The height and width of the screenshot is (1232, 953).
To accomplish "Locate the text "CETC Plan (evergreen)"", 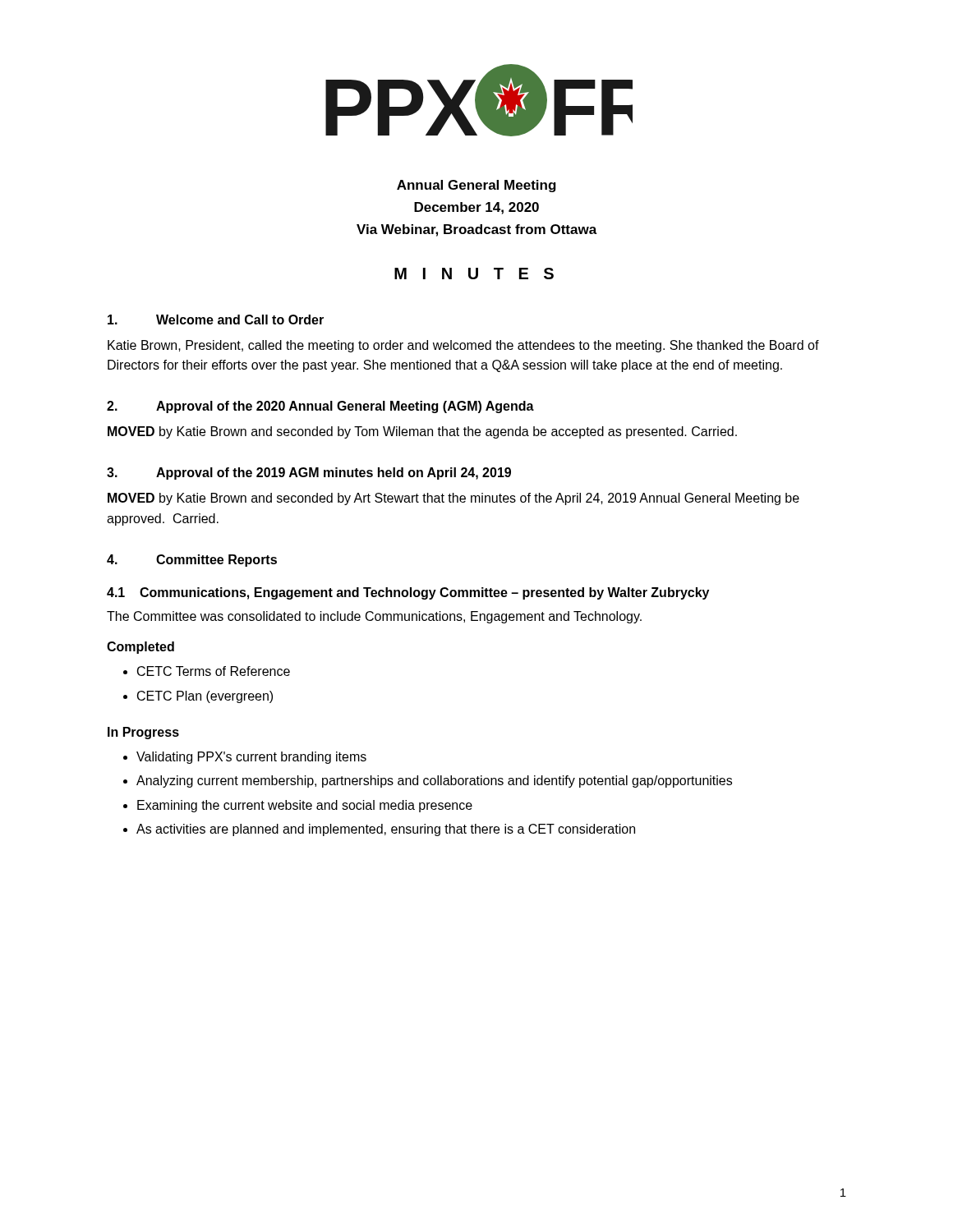I will point(205,696).
